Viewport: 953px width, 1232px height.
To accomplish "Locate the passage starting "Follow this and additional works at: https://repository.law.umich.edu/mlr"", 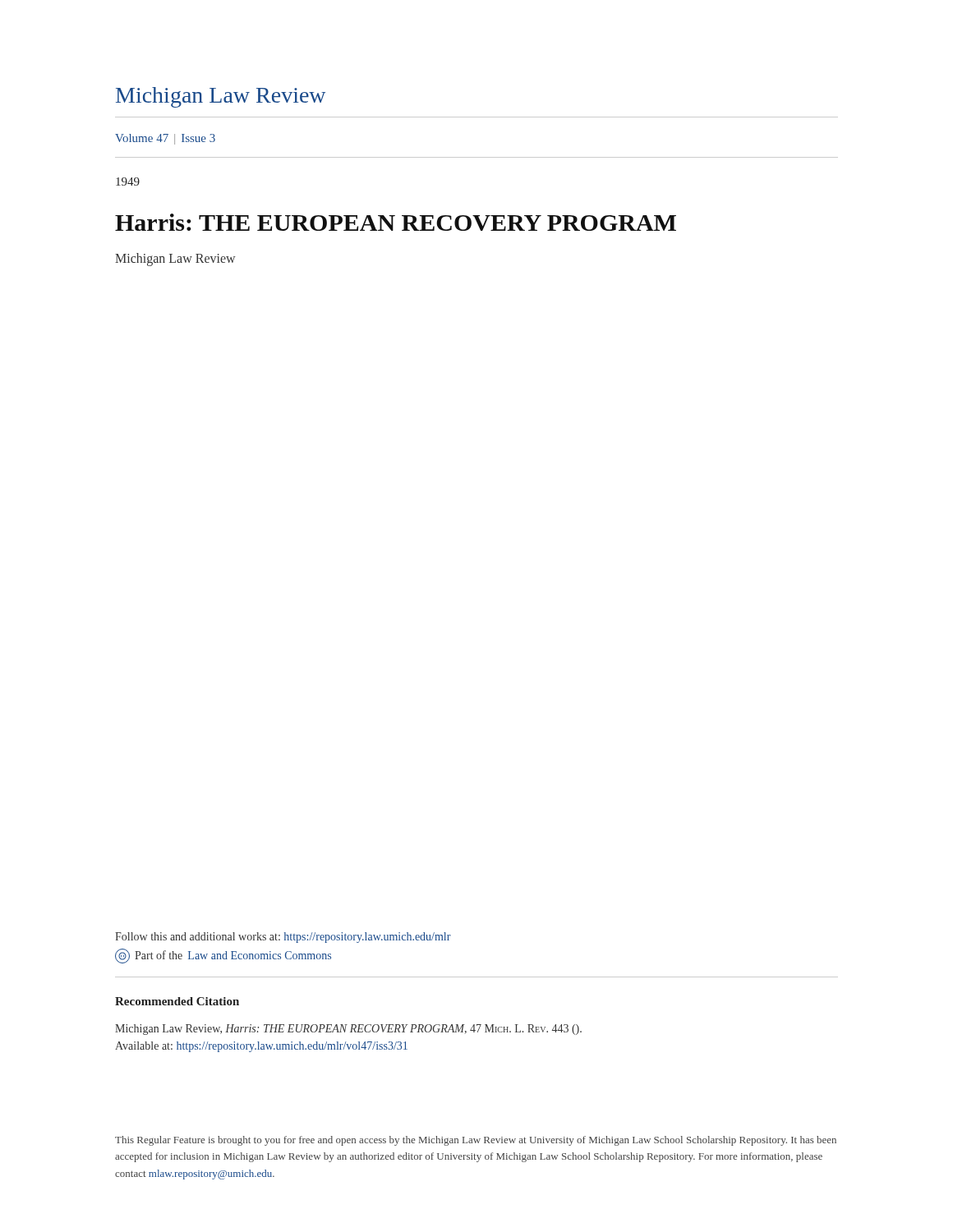I will coord(283,937).
